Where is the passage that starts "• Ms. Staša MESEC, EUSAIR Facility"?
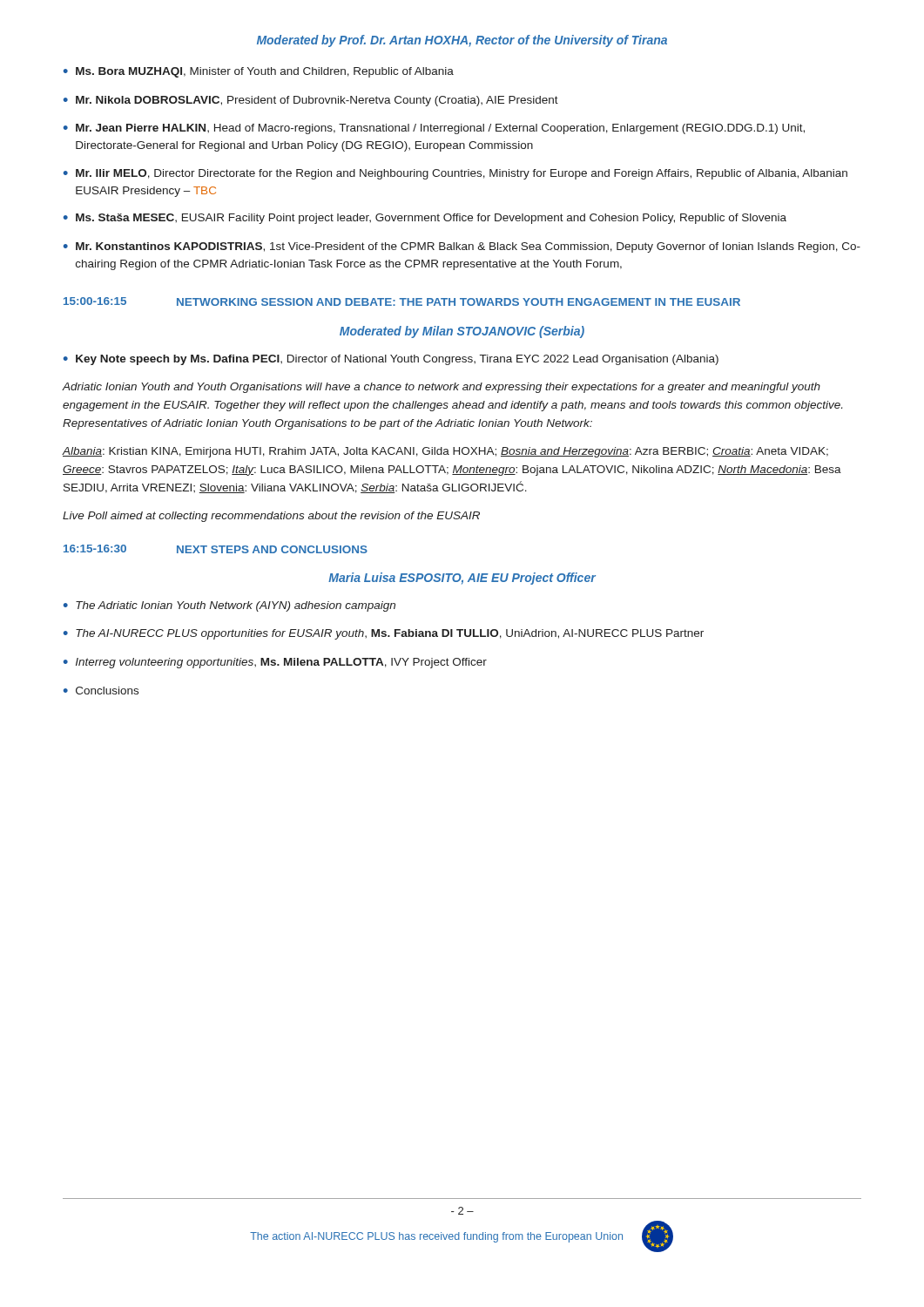 point(462,219)
